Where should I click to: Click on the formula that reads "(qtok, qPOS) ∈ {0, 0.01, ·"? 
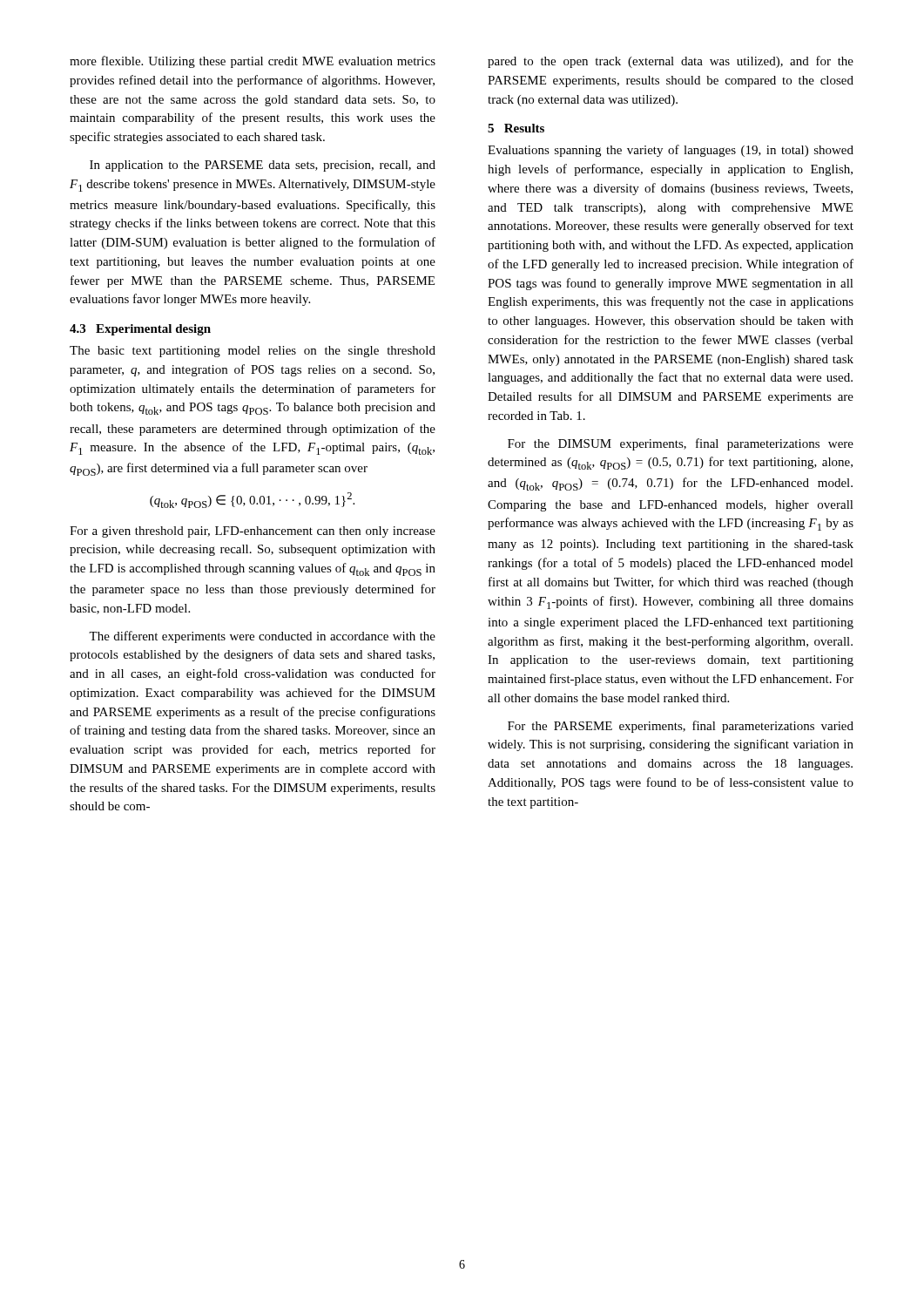click(253, 500)
